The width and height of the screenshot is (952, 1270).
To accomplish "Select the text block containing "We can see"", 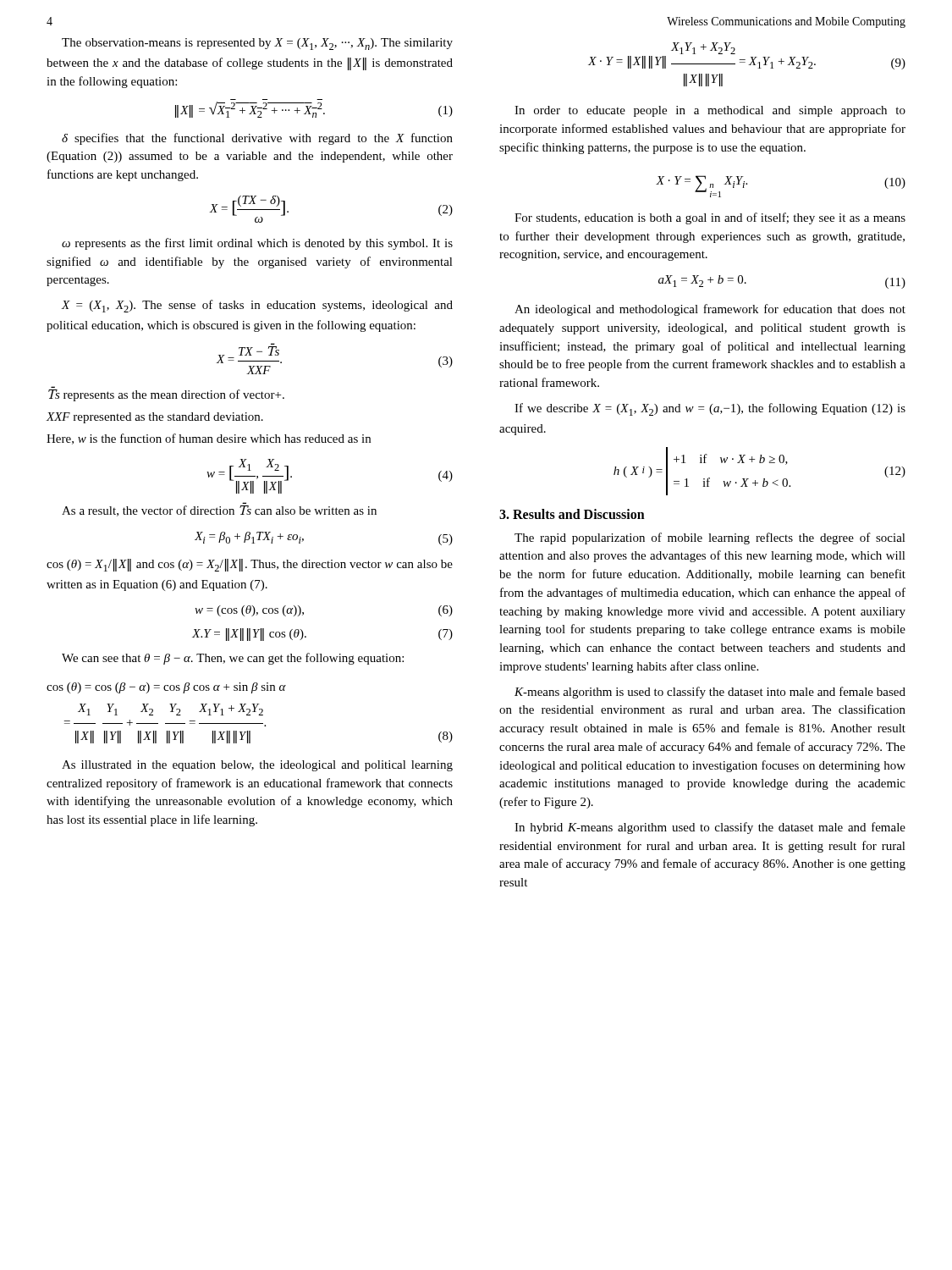I will click(233, 658).
